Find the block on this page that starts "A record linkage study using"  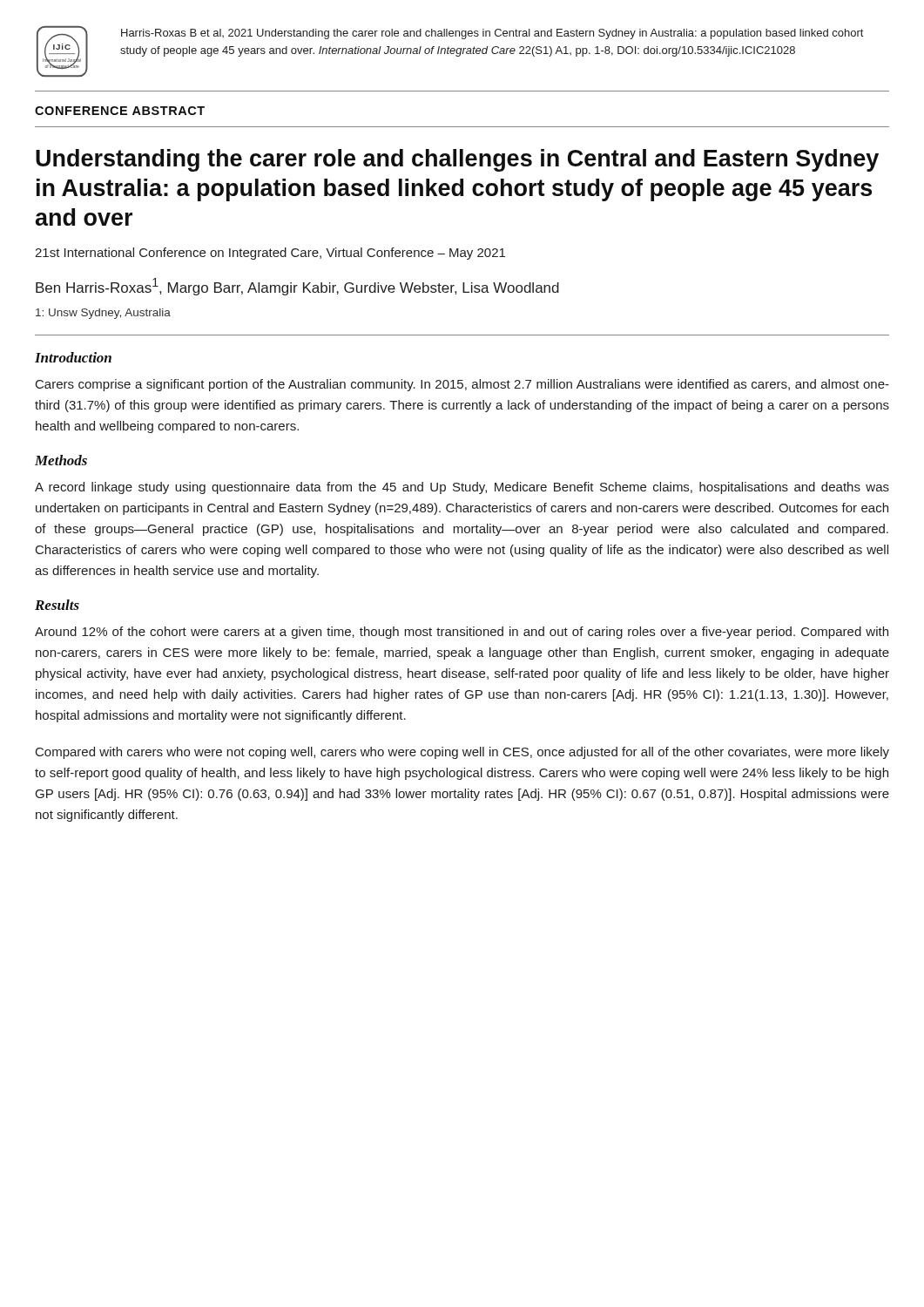click(462, 528)
